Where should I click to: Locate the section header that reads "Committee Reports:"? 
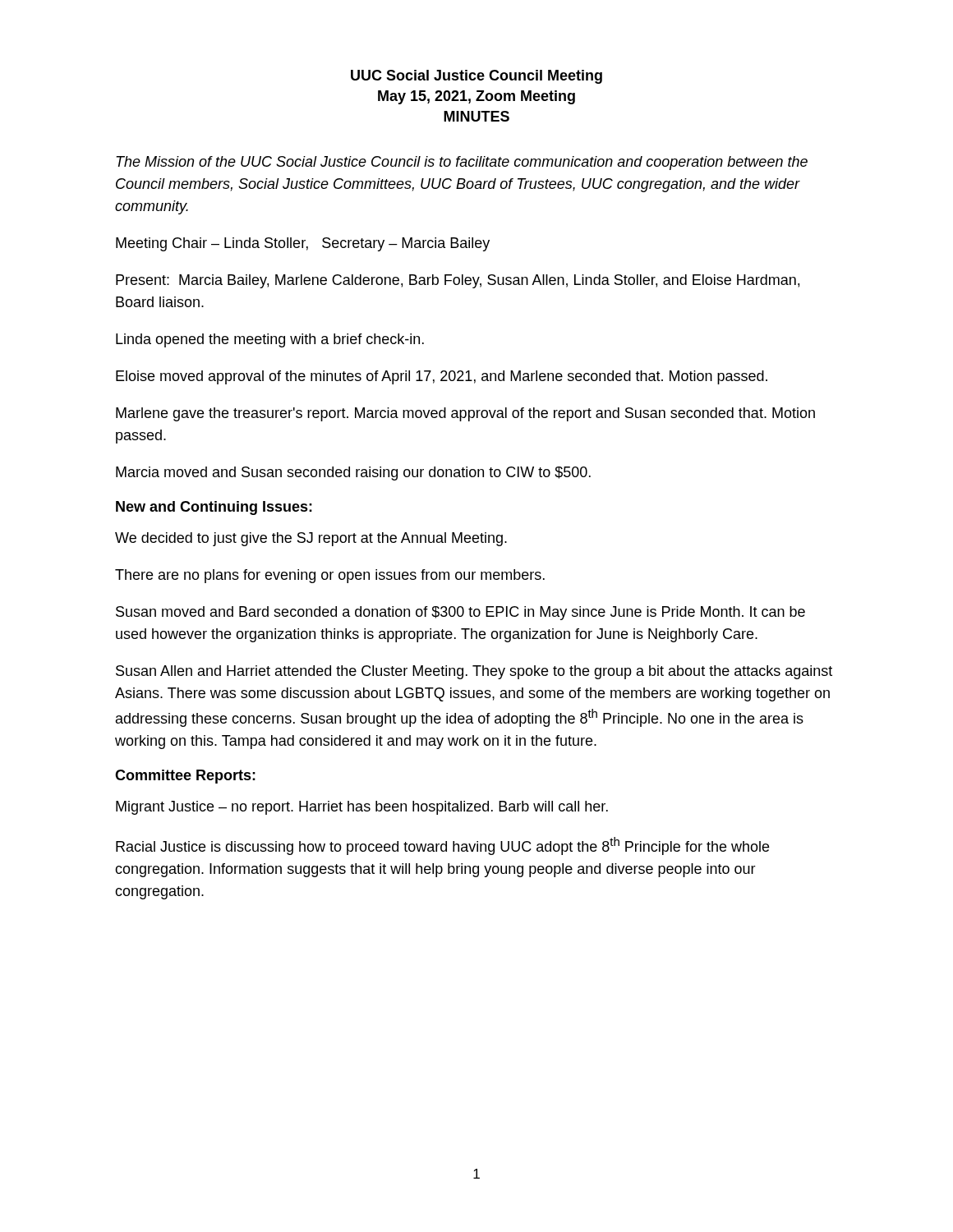pos(186,775)
